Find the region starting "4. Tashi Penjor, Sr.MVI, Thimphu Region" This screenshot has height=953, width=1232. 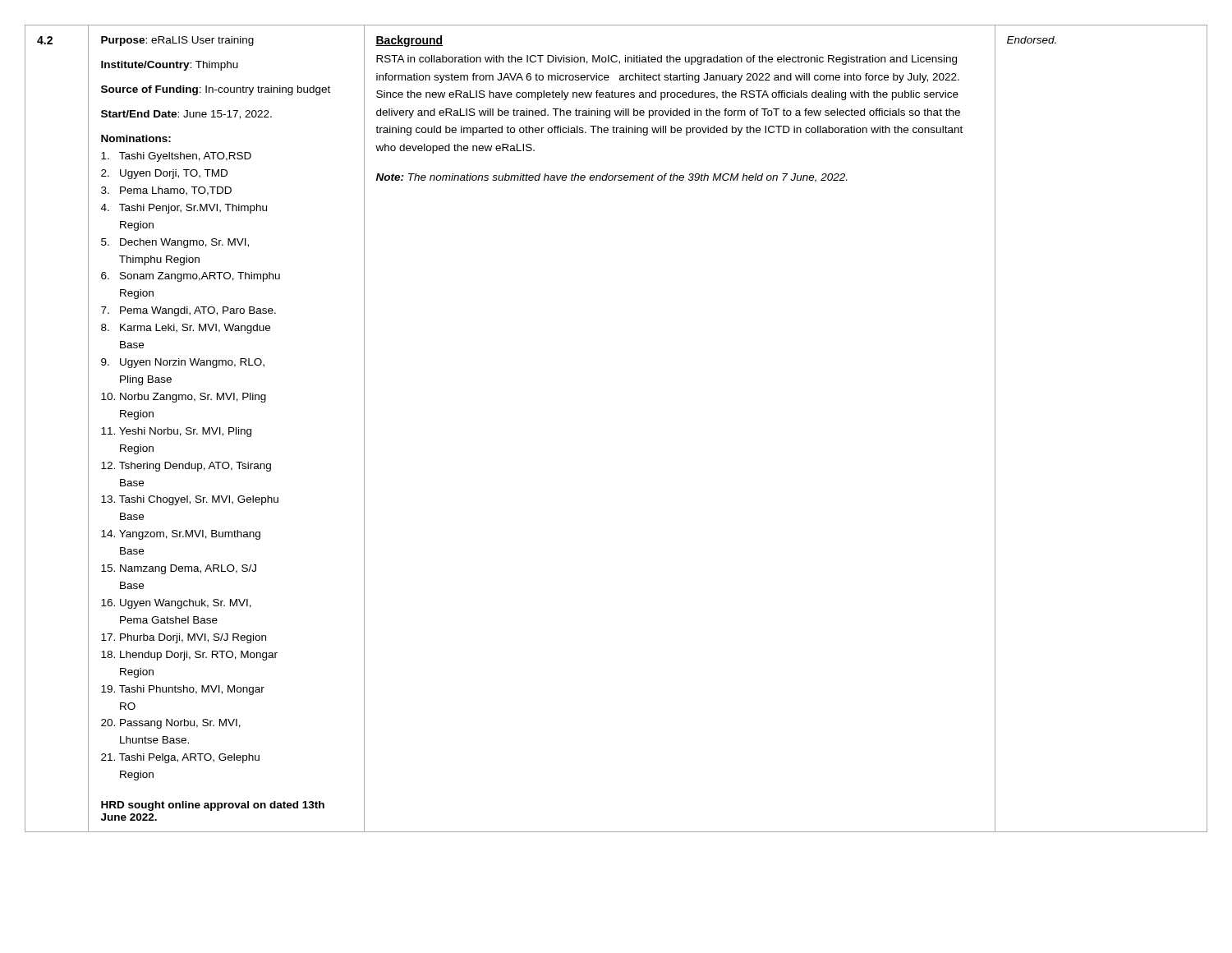tap(184, 216)
